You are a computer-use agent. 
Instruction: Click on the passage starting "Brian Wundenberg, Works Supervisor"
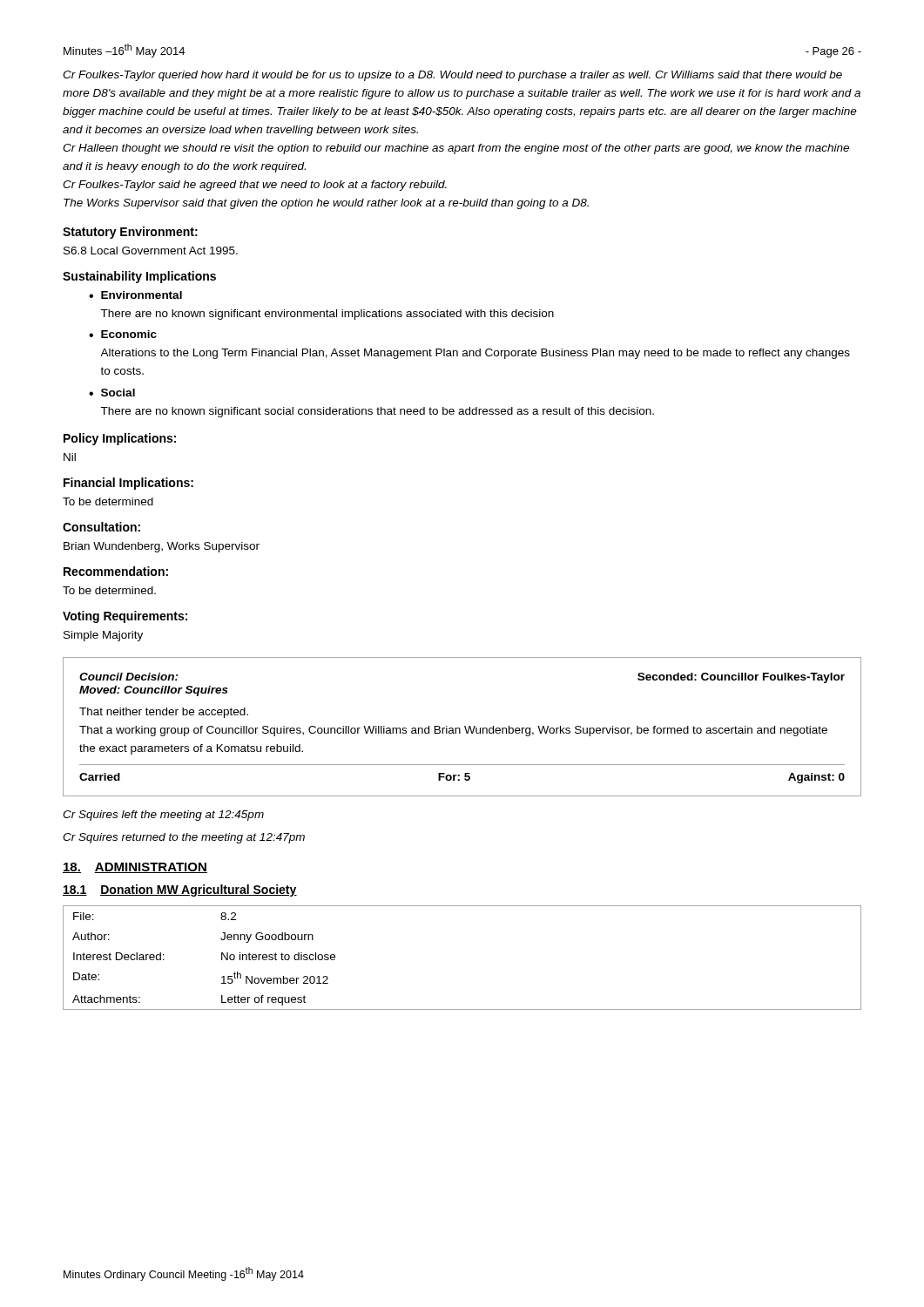[161, 546]
